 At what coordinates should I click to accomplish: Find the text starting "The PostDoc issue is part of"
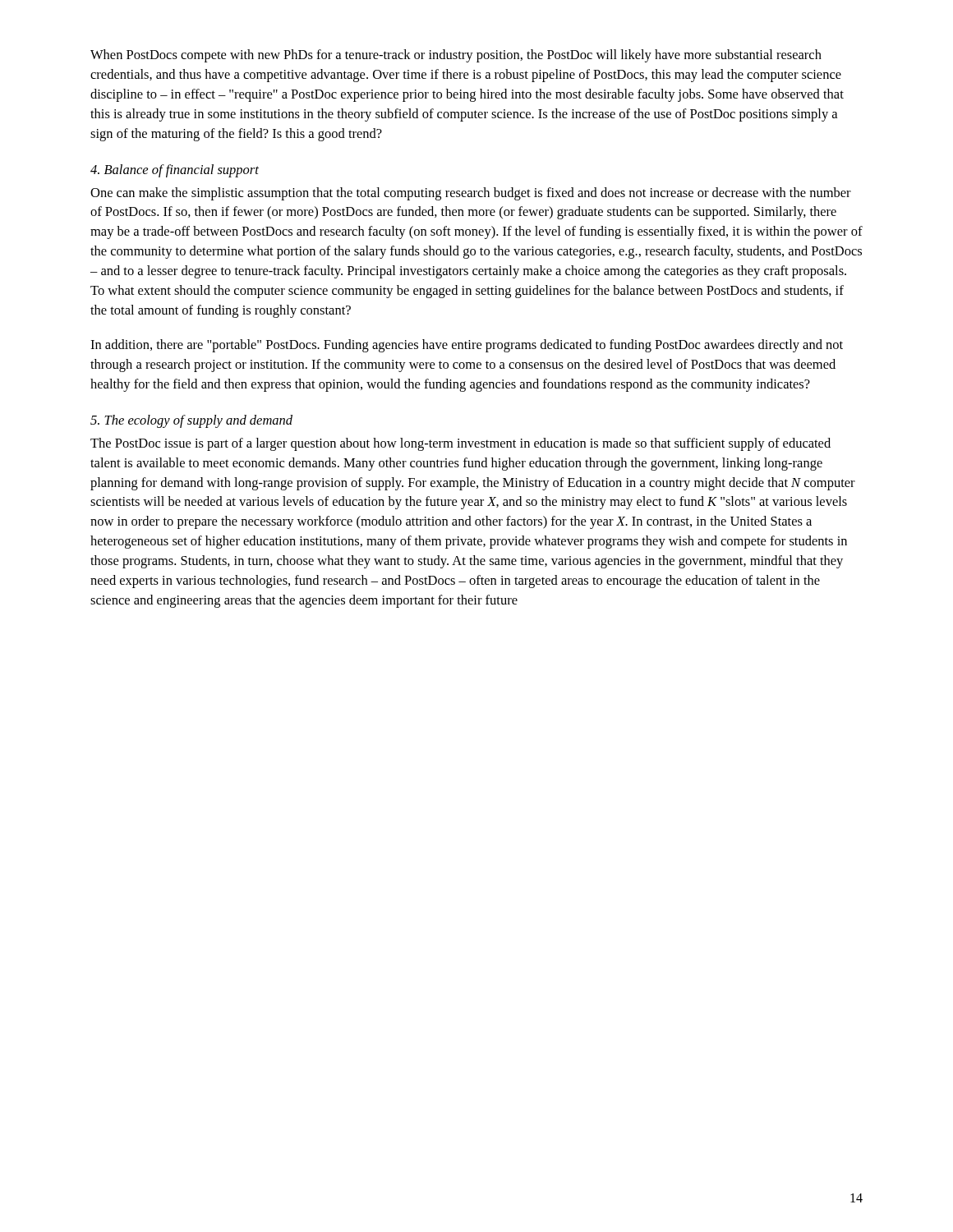pos(473,521)
